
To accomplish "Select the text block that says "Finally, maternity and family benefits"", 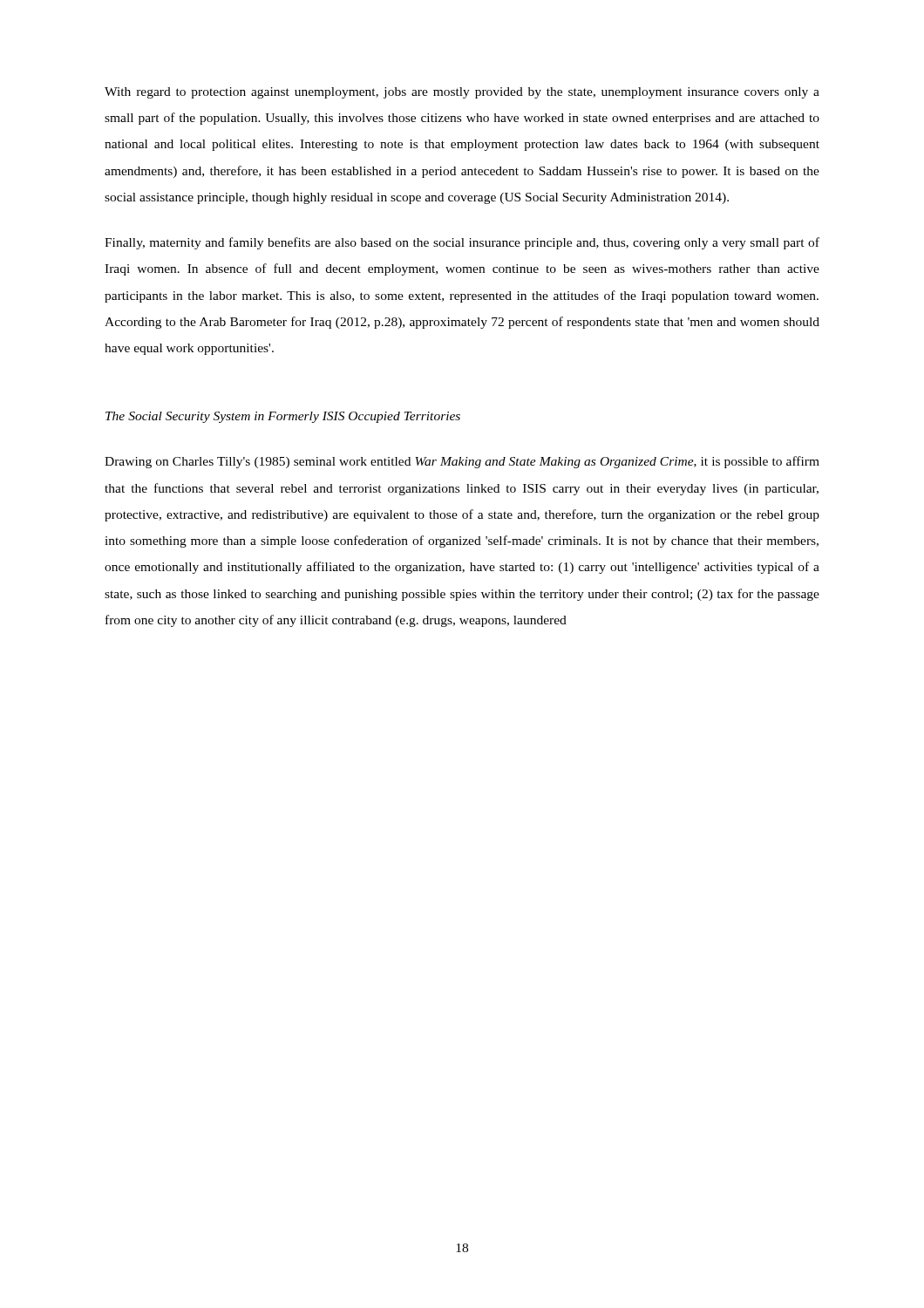I will point(462,295).
